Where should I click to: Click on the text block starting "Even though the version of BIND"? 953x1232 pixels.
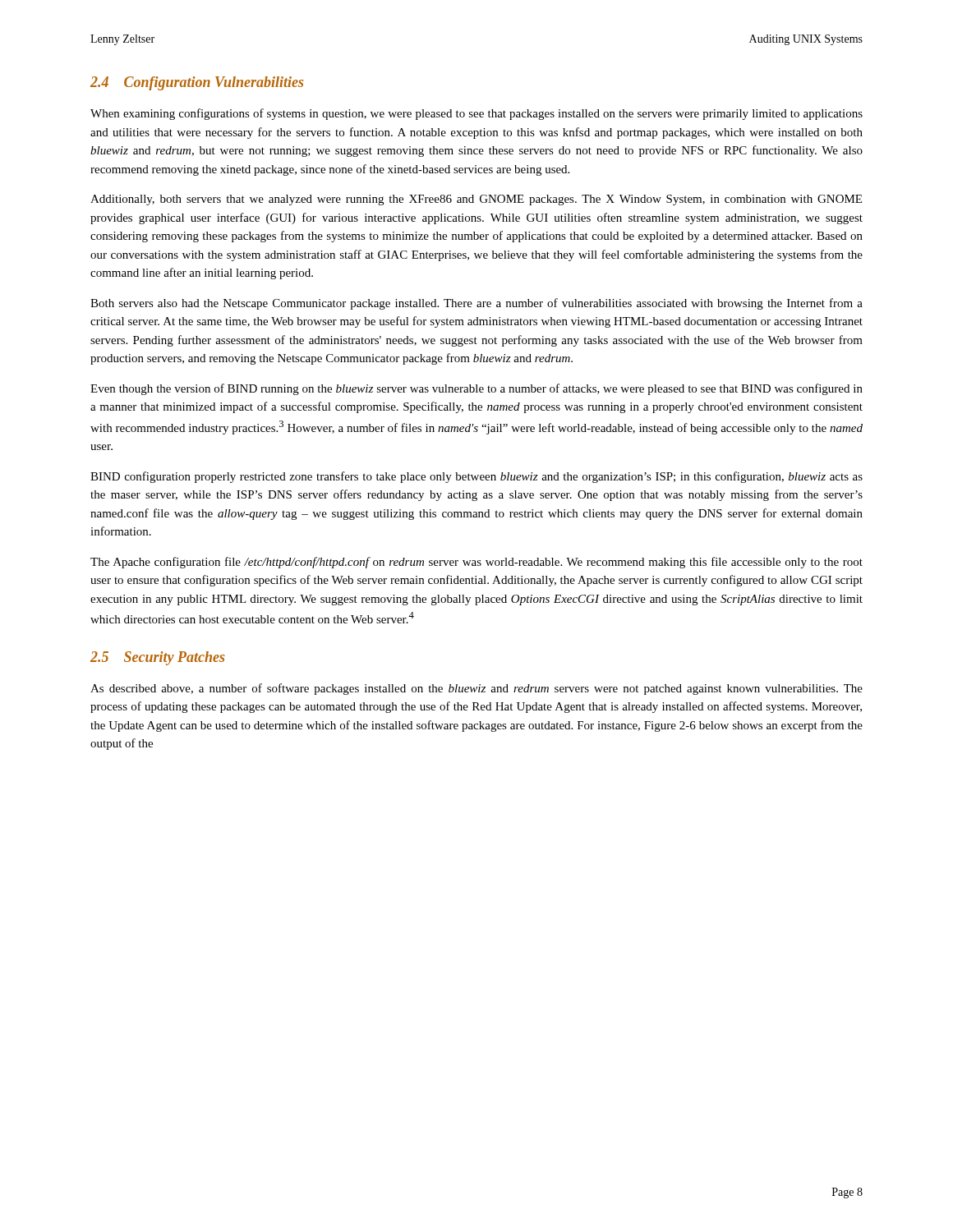click(476, 417)
